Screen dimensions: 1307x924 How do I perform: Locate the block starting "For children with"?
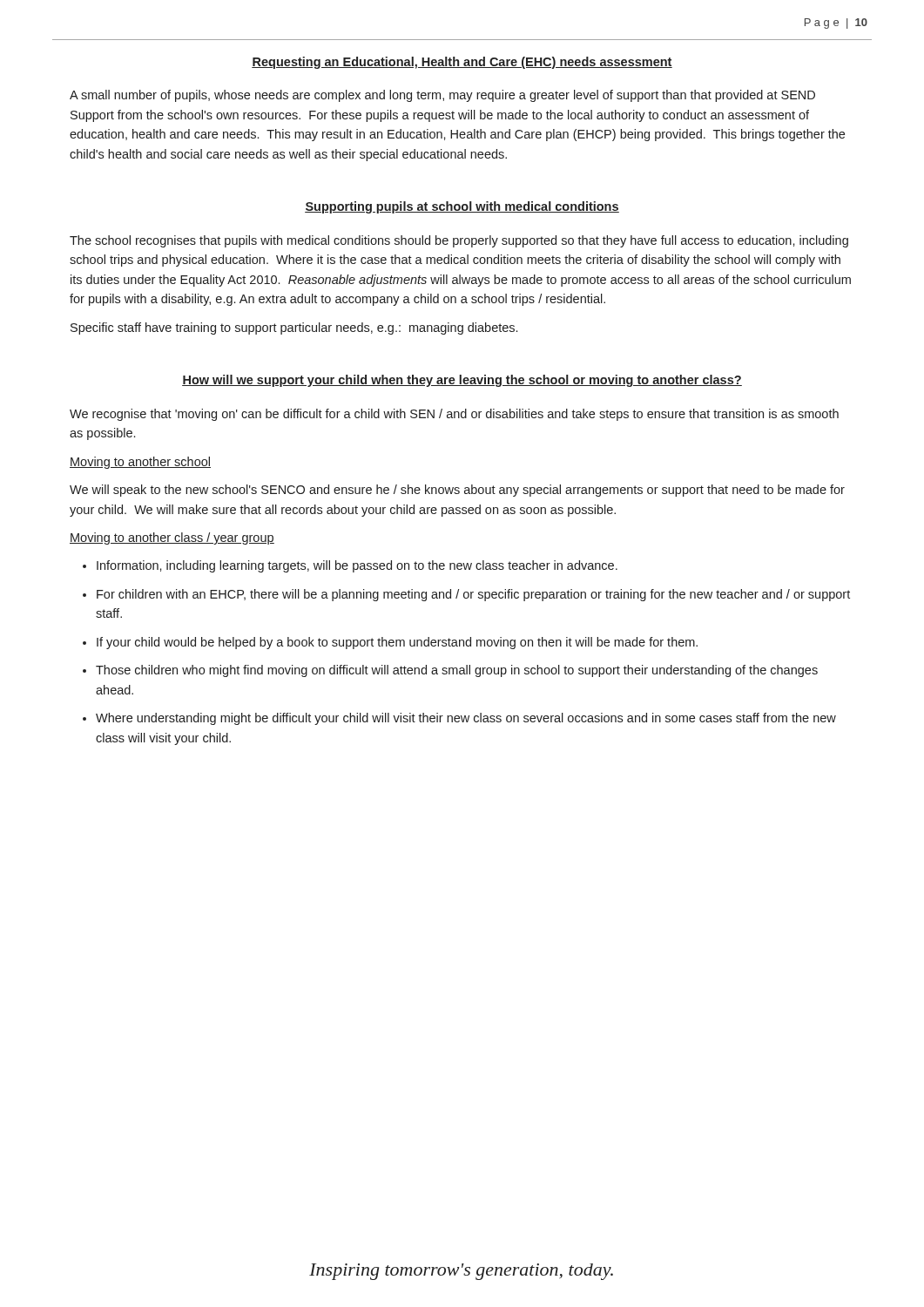coord(473,604)
